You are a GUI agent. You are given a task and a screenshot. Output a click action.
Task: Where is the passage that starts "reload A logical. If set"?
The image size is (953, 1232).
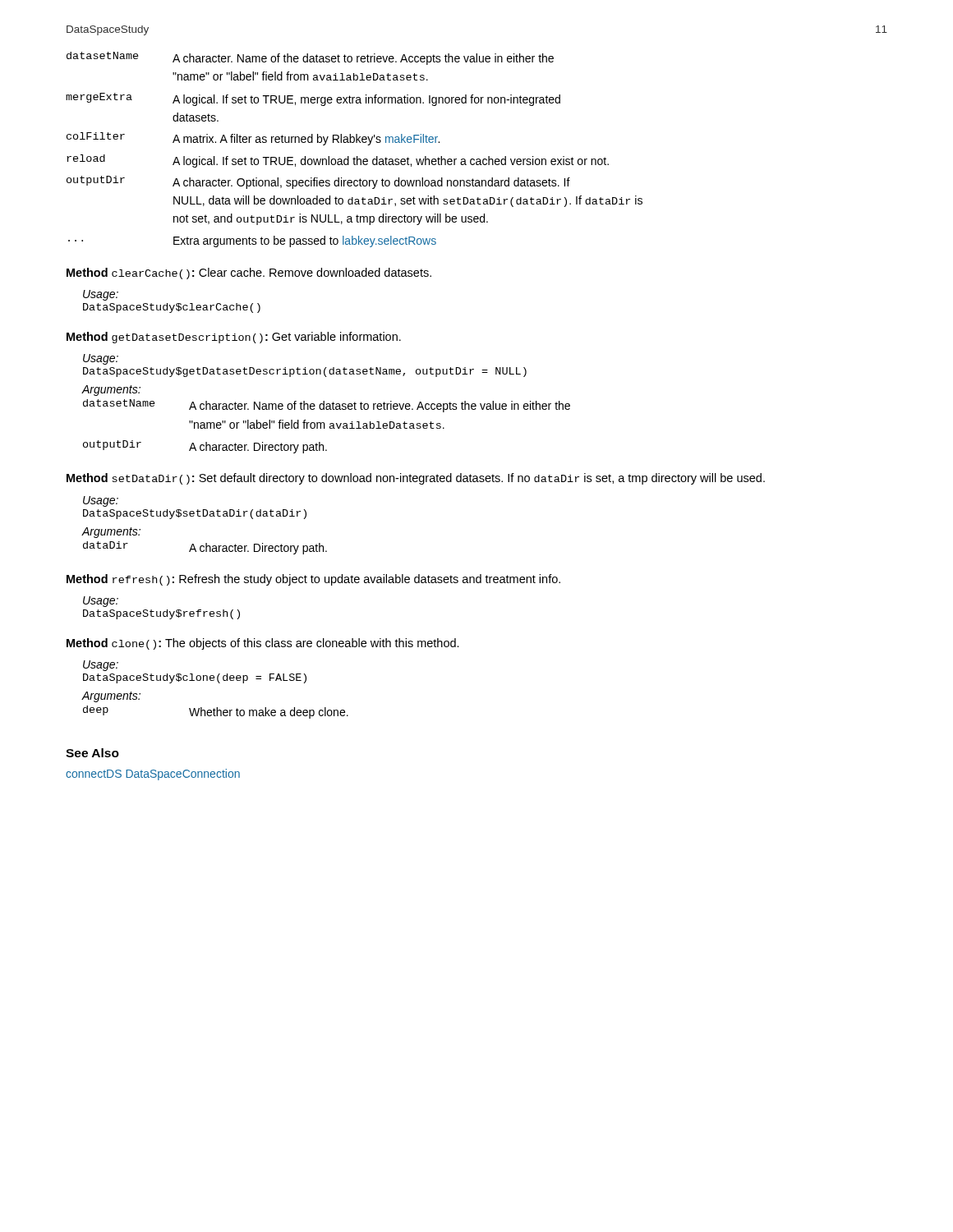[x=476, y=161]
